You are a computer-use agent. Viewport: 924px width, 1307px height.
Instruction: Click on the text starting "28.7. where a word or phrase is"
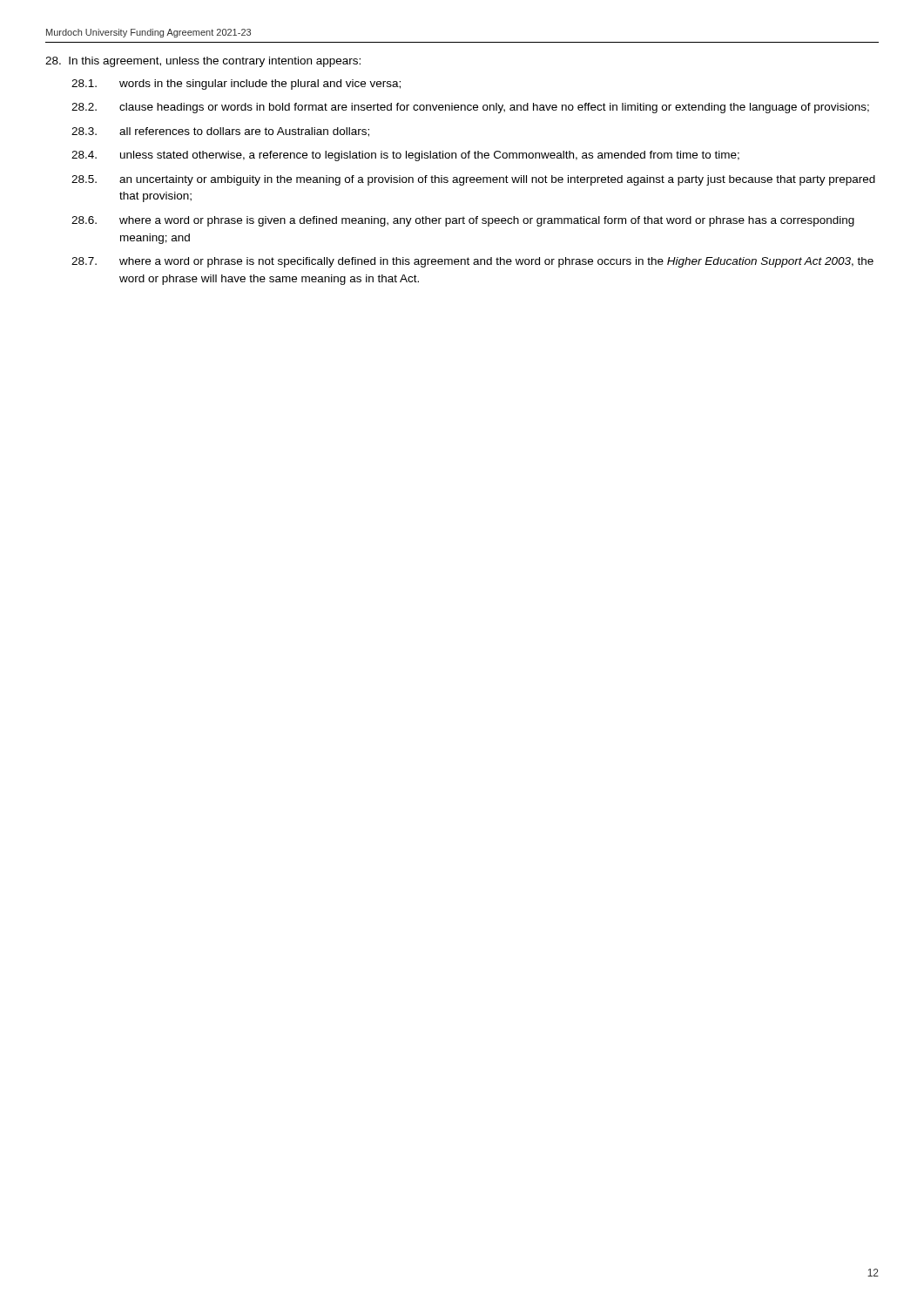tap(475, 270)
